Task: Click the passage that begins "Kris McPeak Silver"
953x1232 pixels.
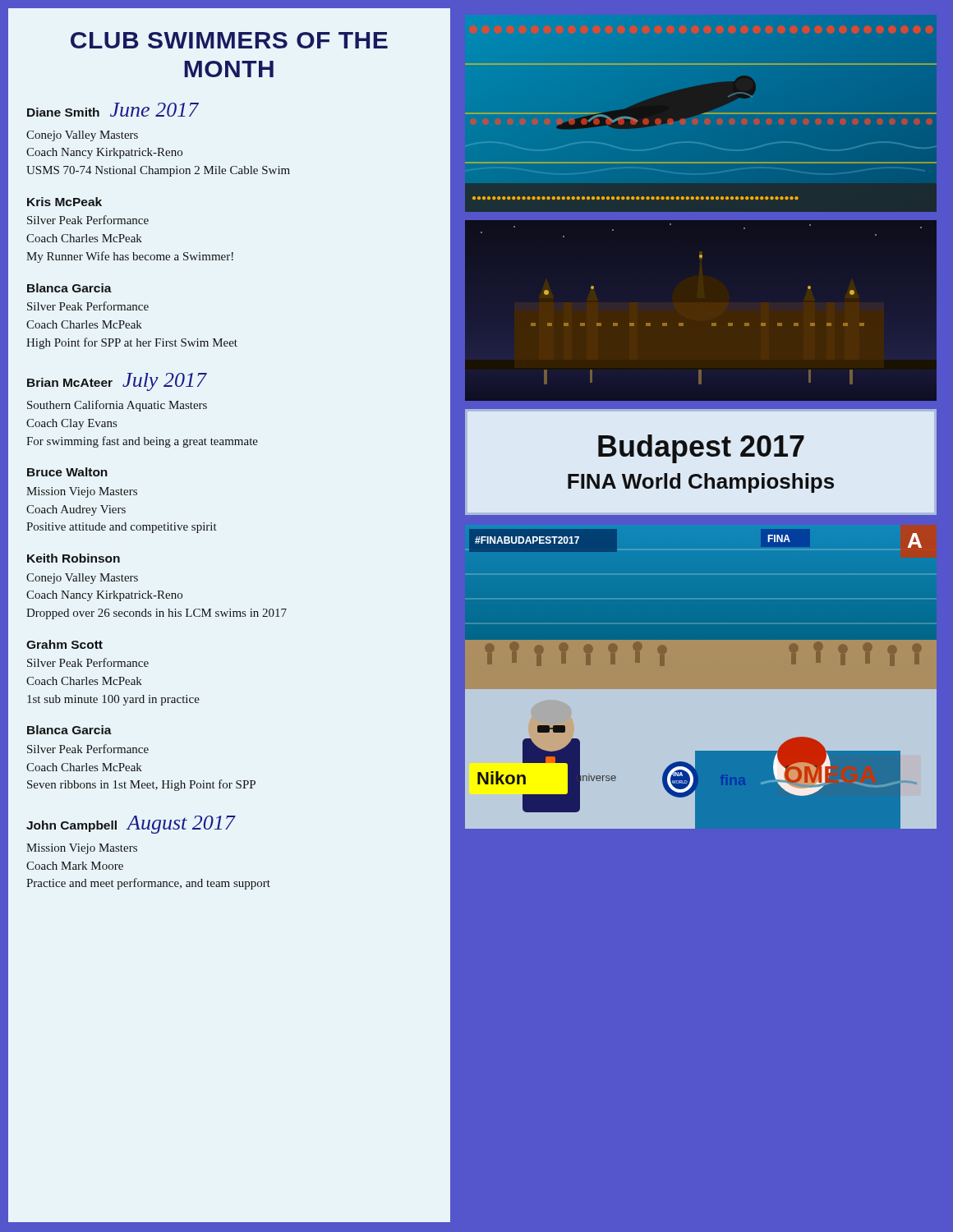Action: pos(64,202)
